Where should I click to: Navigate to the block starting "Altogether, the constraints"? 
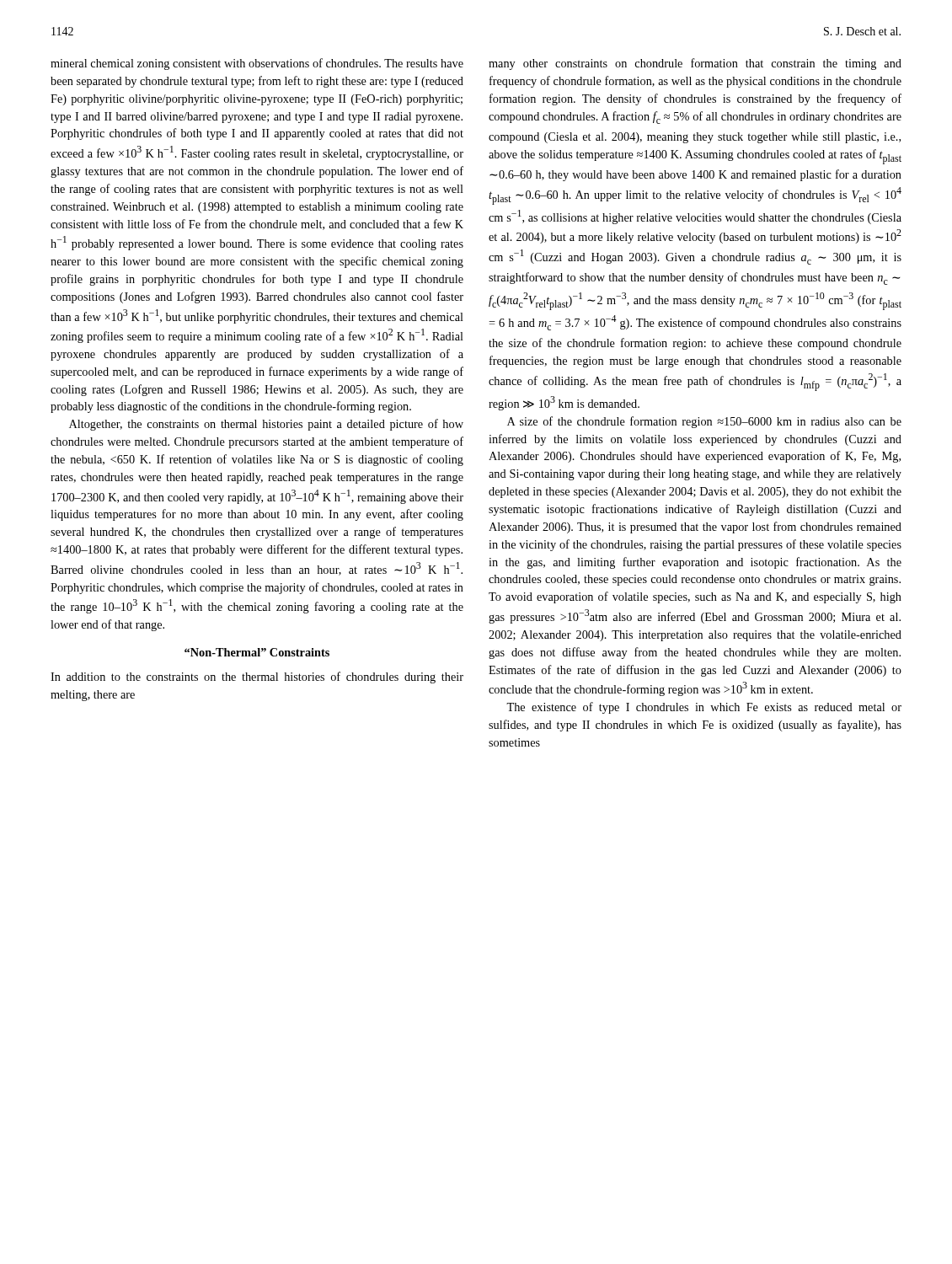pos(257,525)
